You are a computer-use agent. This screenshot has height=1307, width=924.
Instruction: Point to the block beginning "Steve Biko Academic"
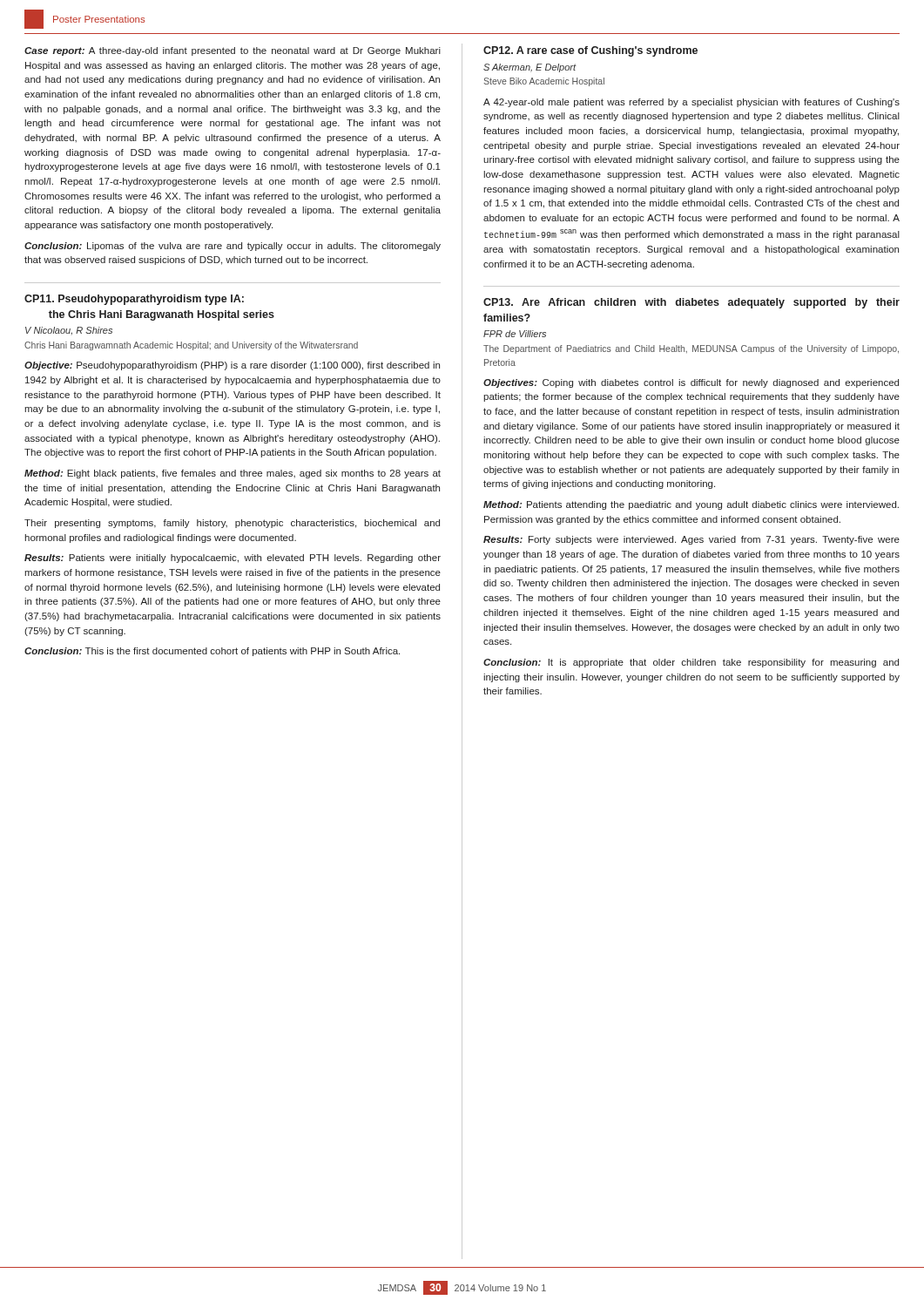point(544,82)
